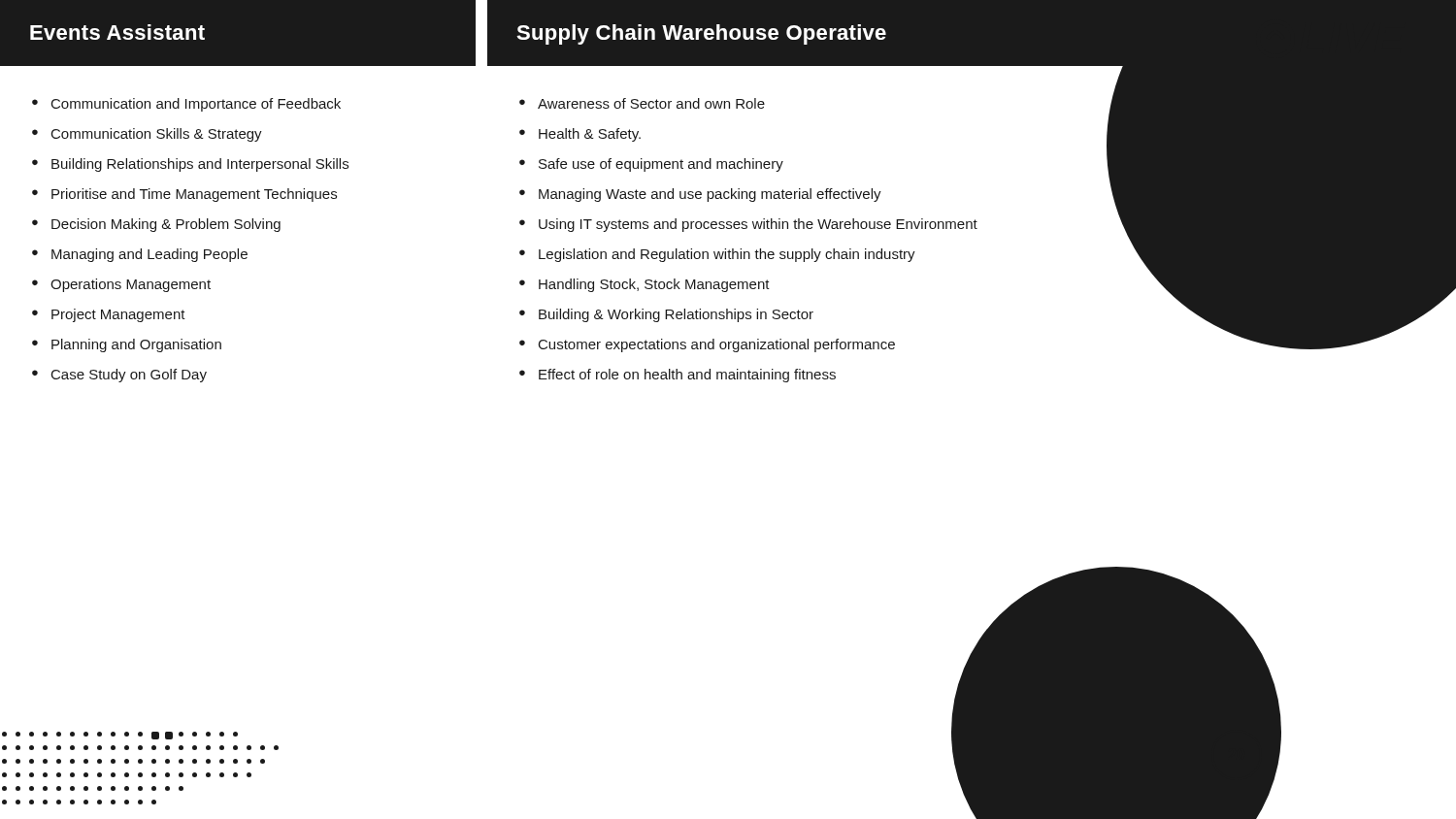The image size is (1456, 819).
Task: Point to the text starting "Case Study on Golf Day"
Action: coord(129,374)
